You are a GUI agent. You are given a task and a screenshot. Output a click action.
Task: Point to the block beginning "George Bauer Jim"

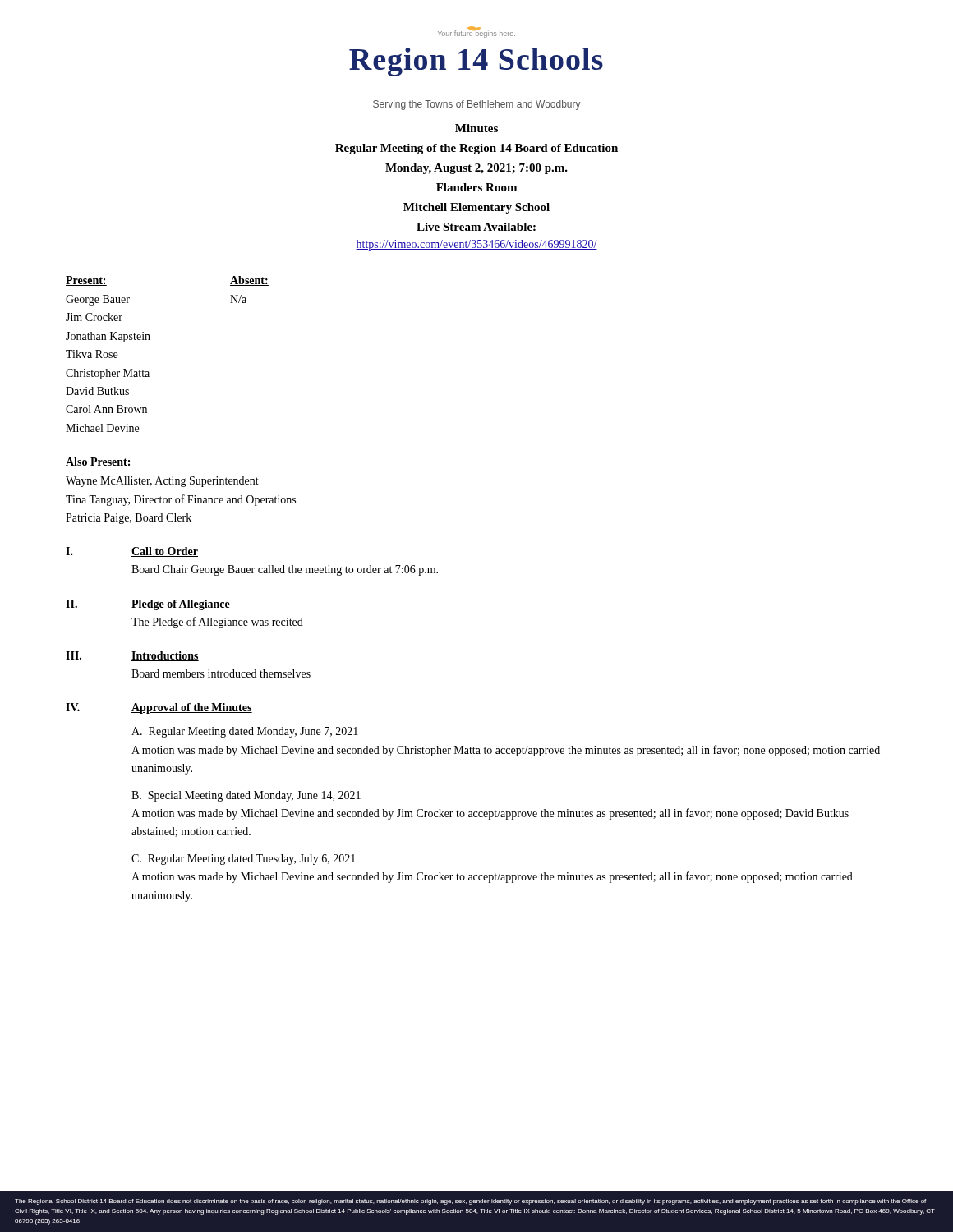click(108, 364)
